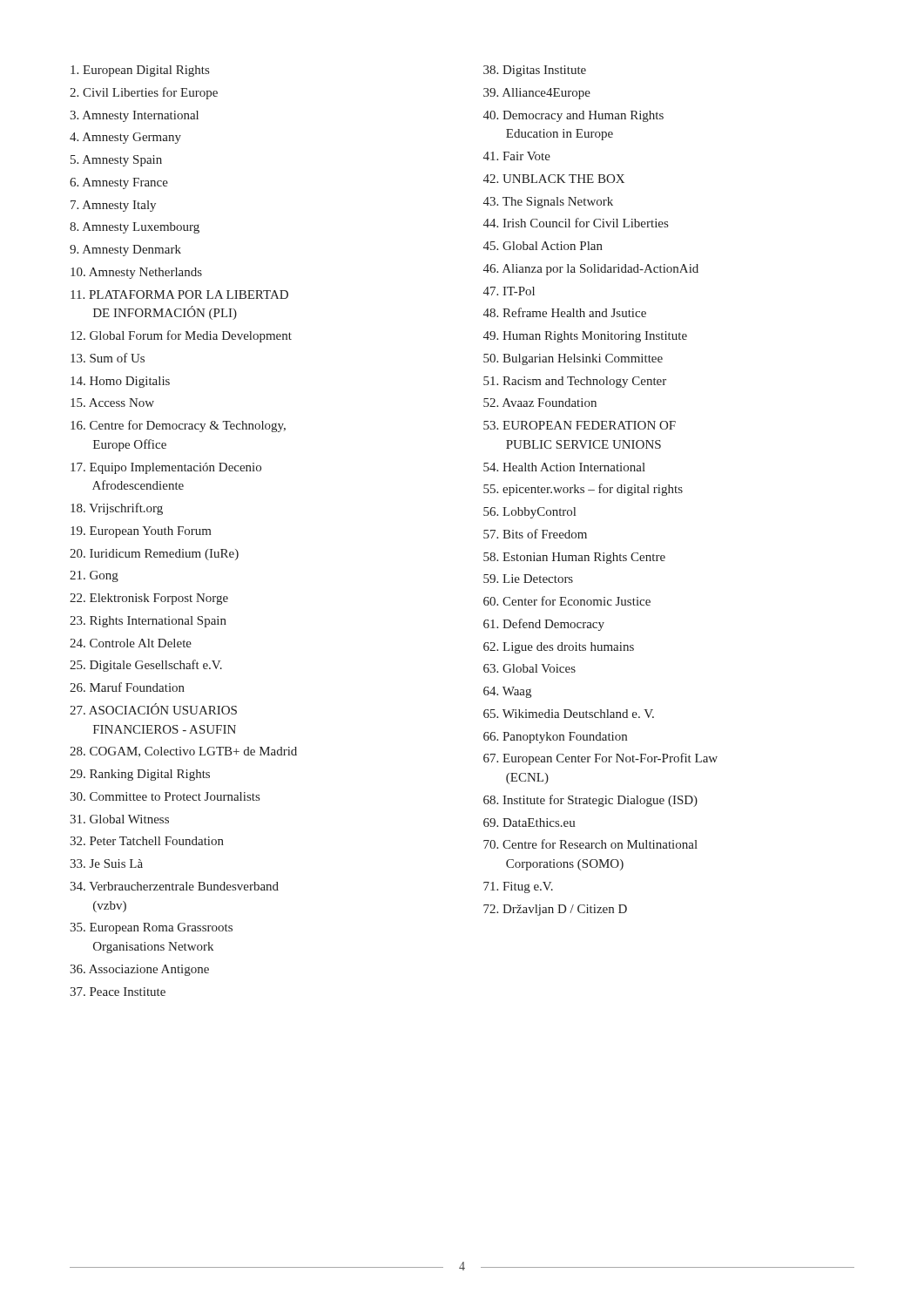Find "71. Fitug e.V." on this page
Viewport: 924px width, 1307px height.
coord(518,886)
